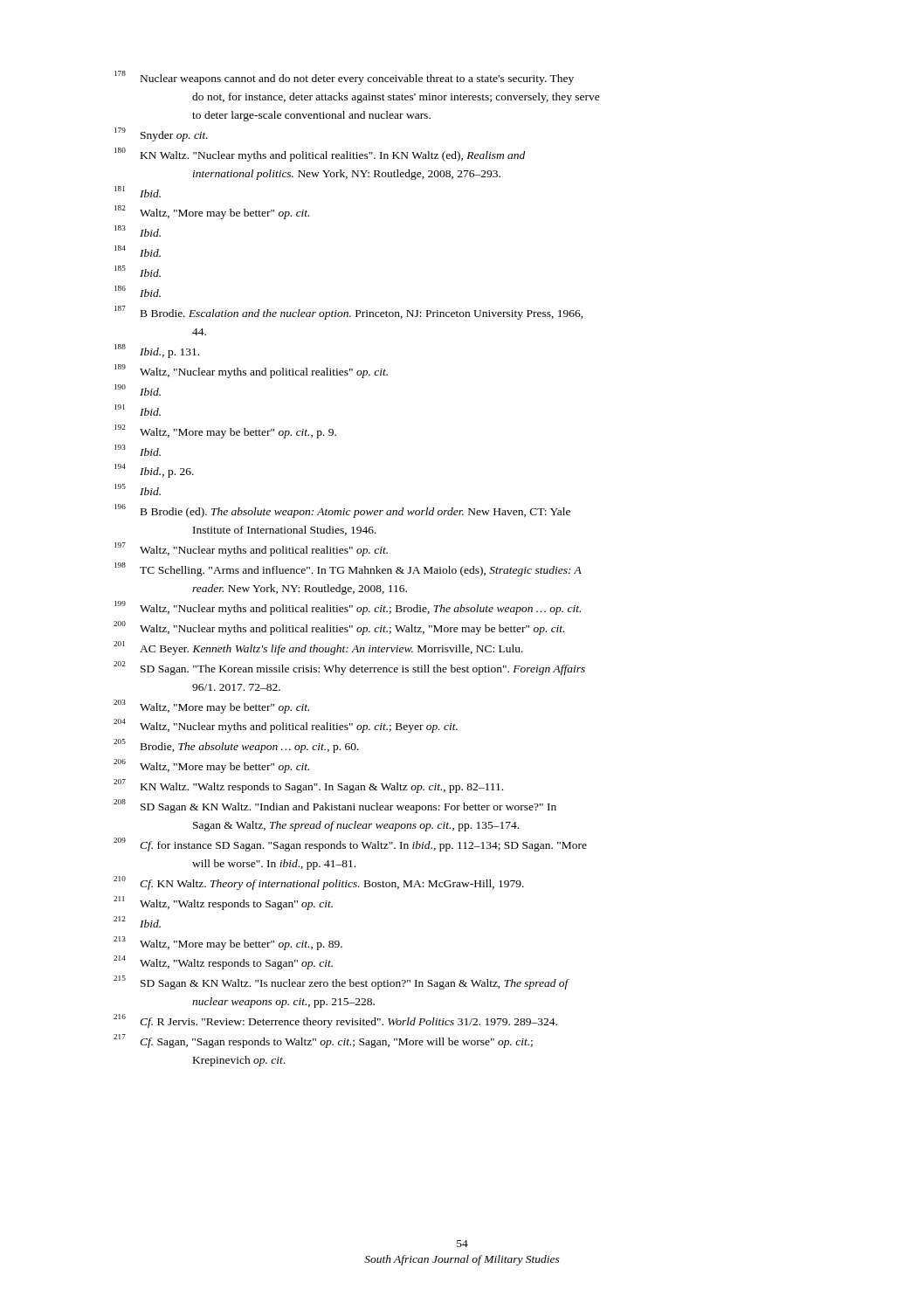
Task: Find the list item with the text "214 Waltz, "Waltz responds to"
Action: pos(223,962)
